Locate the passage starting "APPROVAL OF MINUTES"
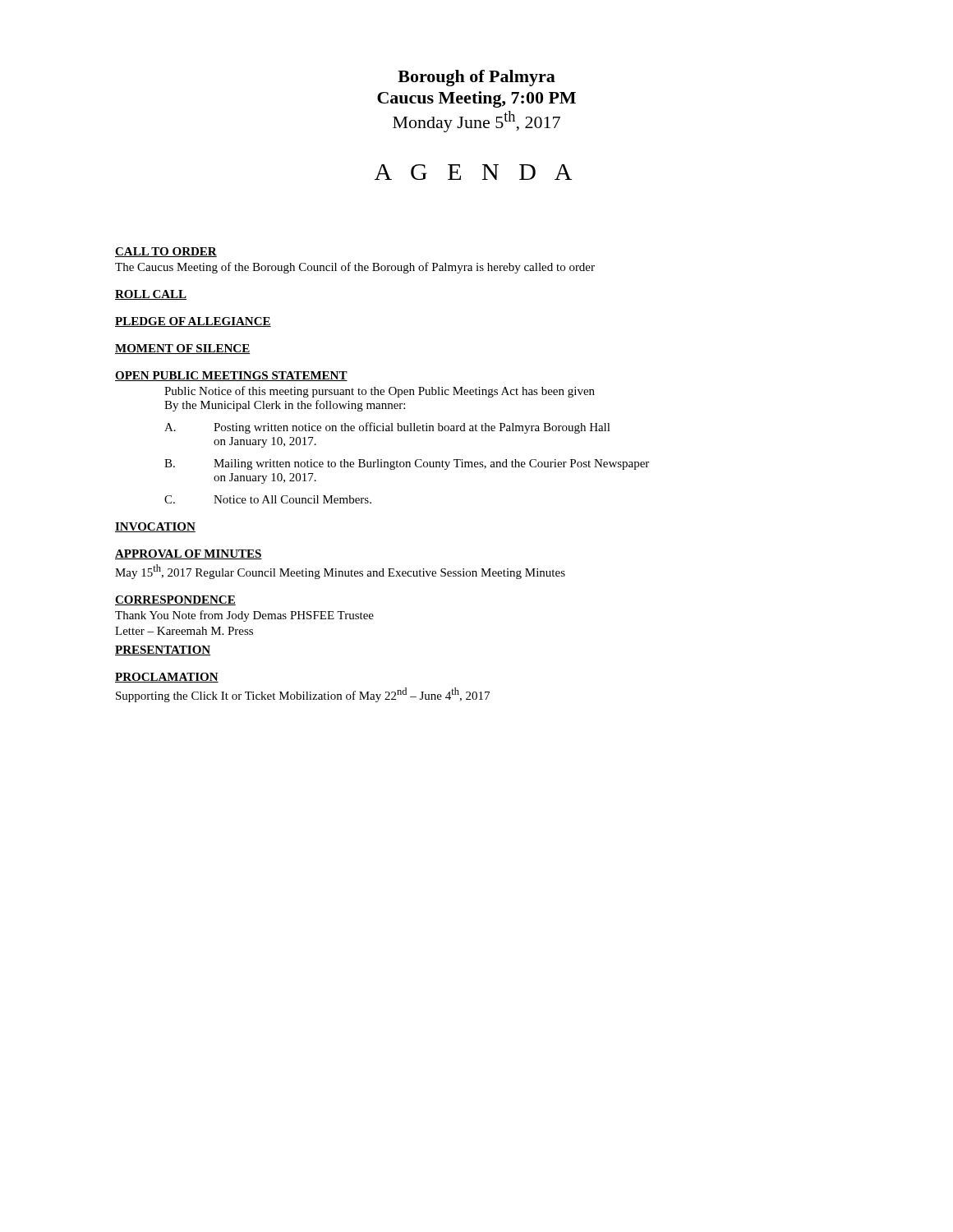This screenshot has height=1232, width=953. click(188, 554)
